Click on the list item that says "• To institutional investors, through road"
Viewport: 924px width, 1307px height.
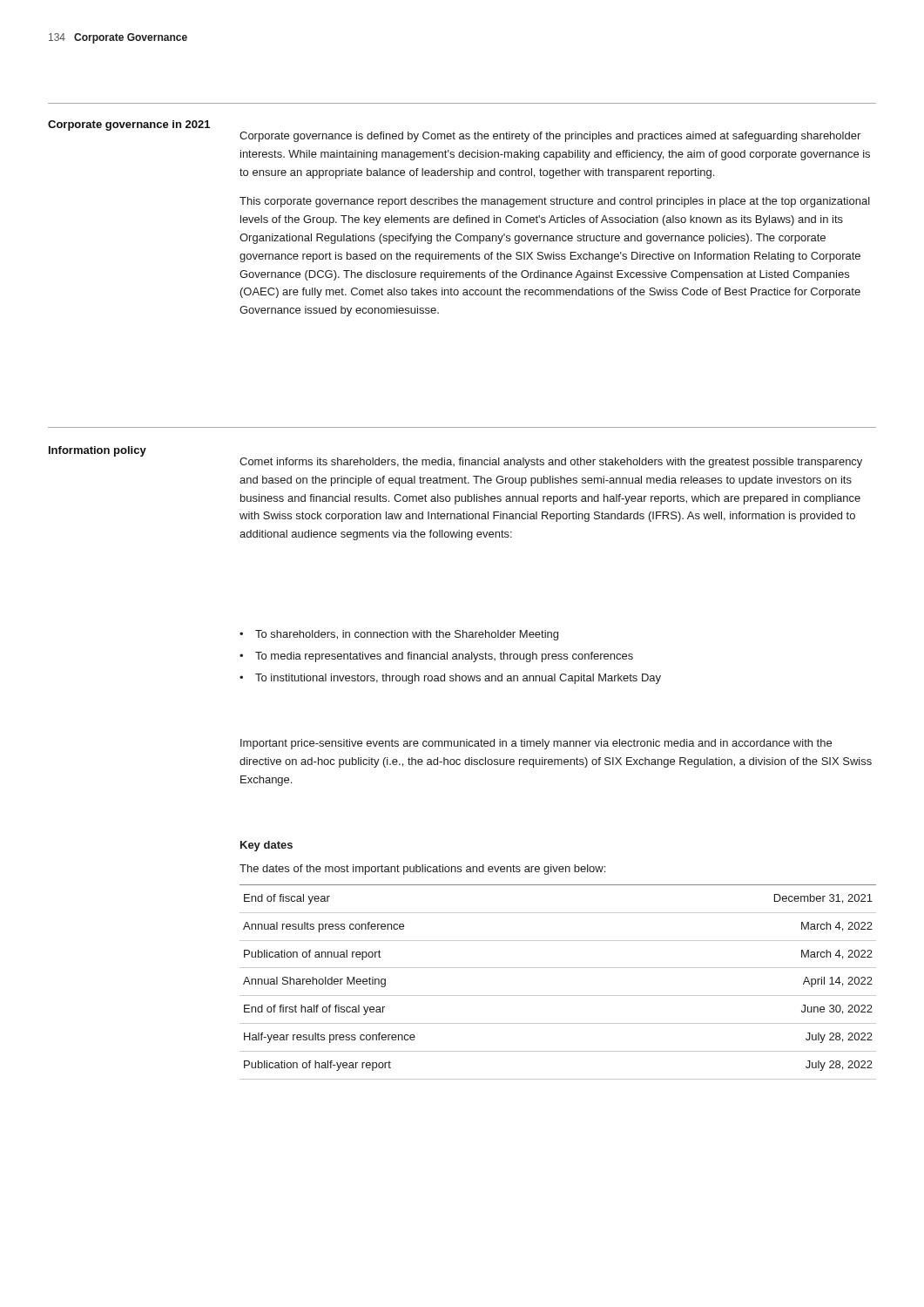coord(450,678)
